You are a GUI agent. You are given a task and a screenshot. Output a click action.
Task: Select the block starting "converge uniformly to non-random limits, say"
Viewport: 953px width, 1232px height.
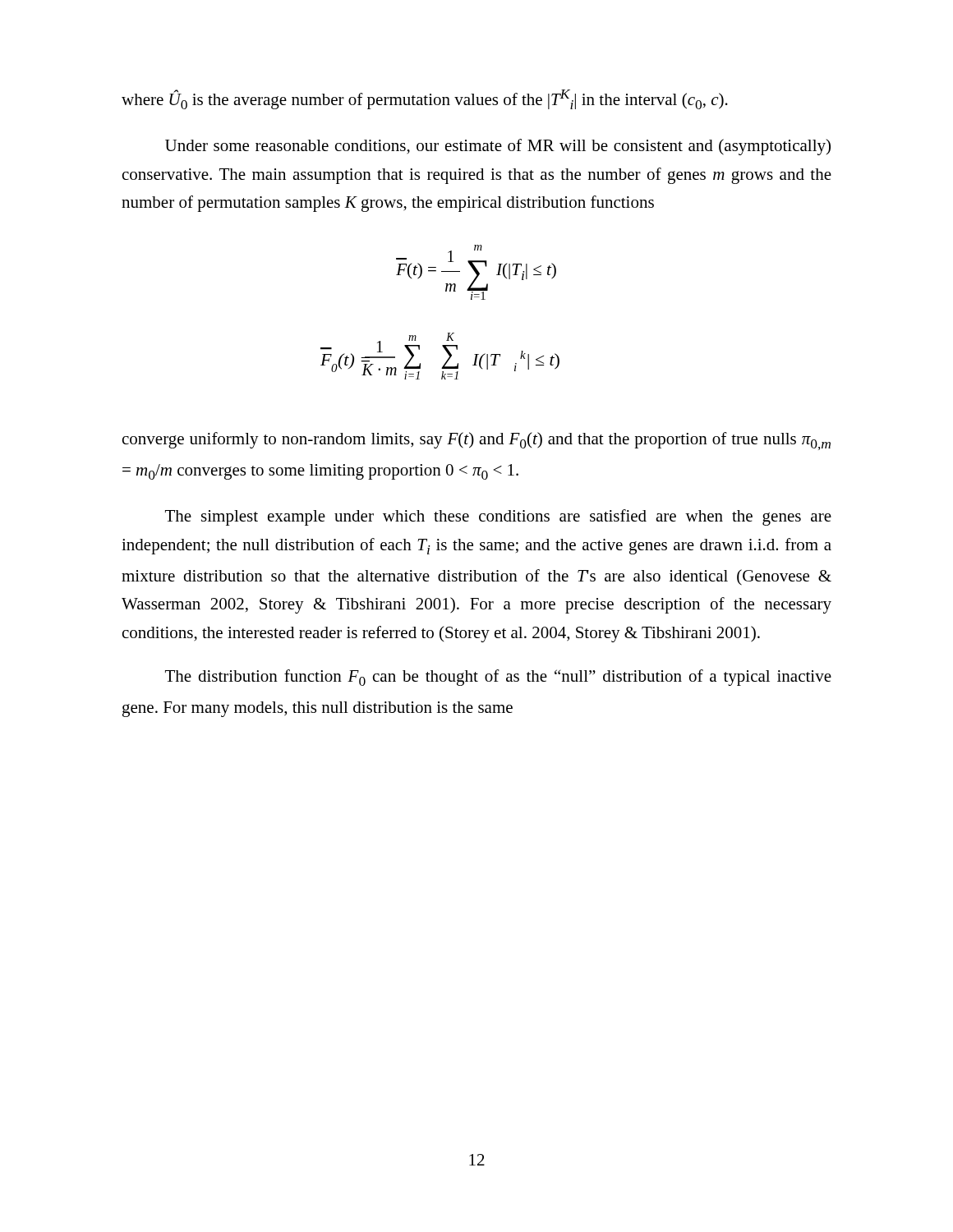(x=476, y=456)
